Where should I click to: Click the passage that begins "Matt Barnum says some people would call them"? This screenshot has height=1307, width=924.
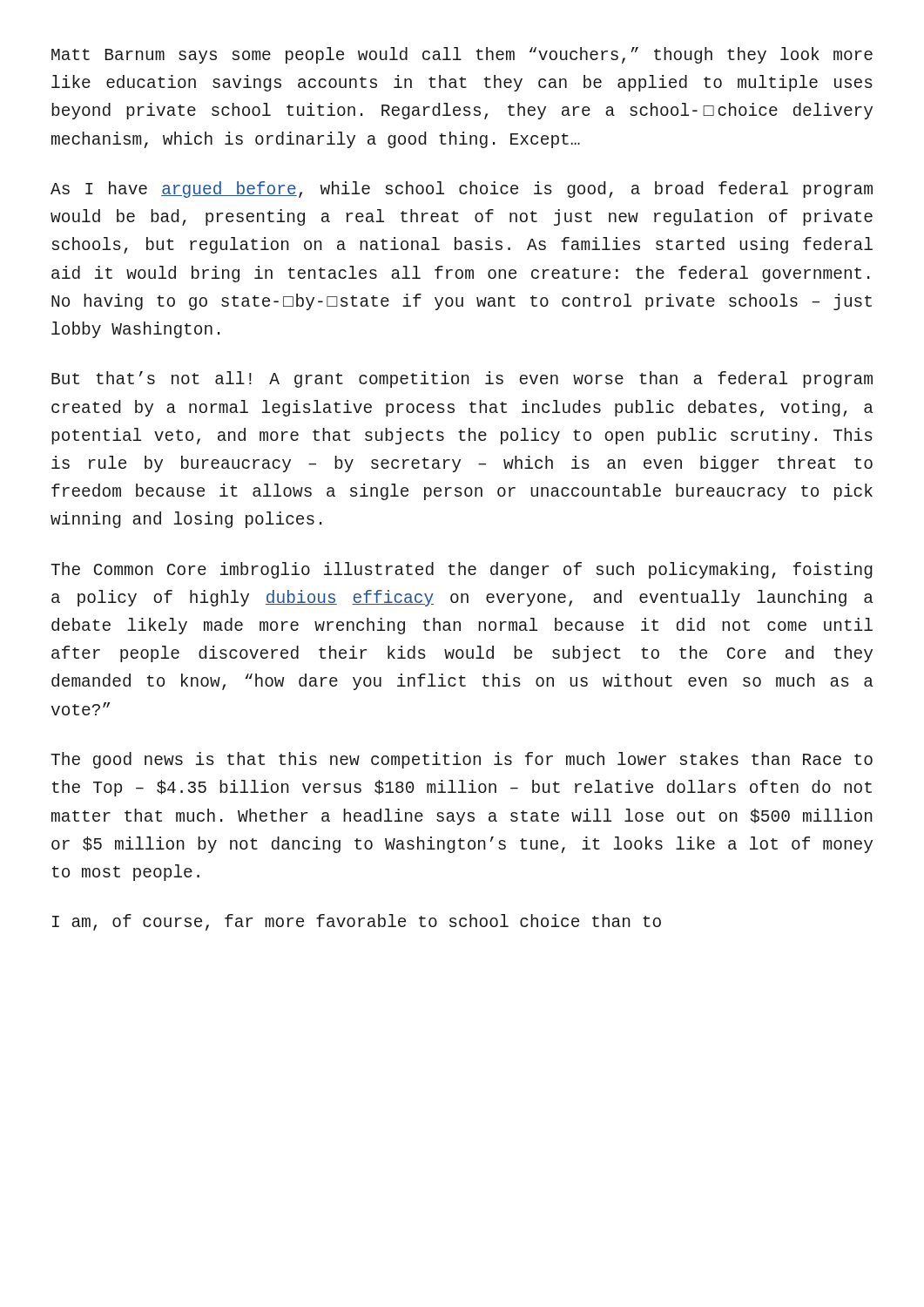(462, 98)
